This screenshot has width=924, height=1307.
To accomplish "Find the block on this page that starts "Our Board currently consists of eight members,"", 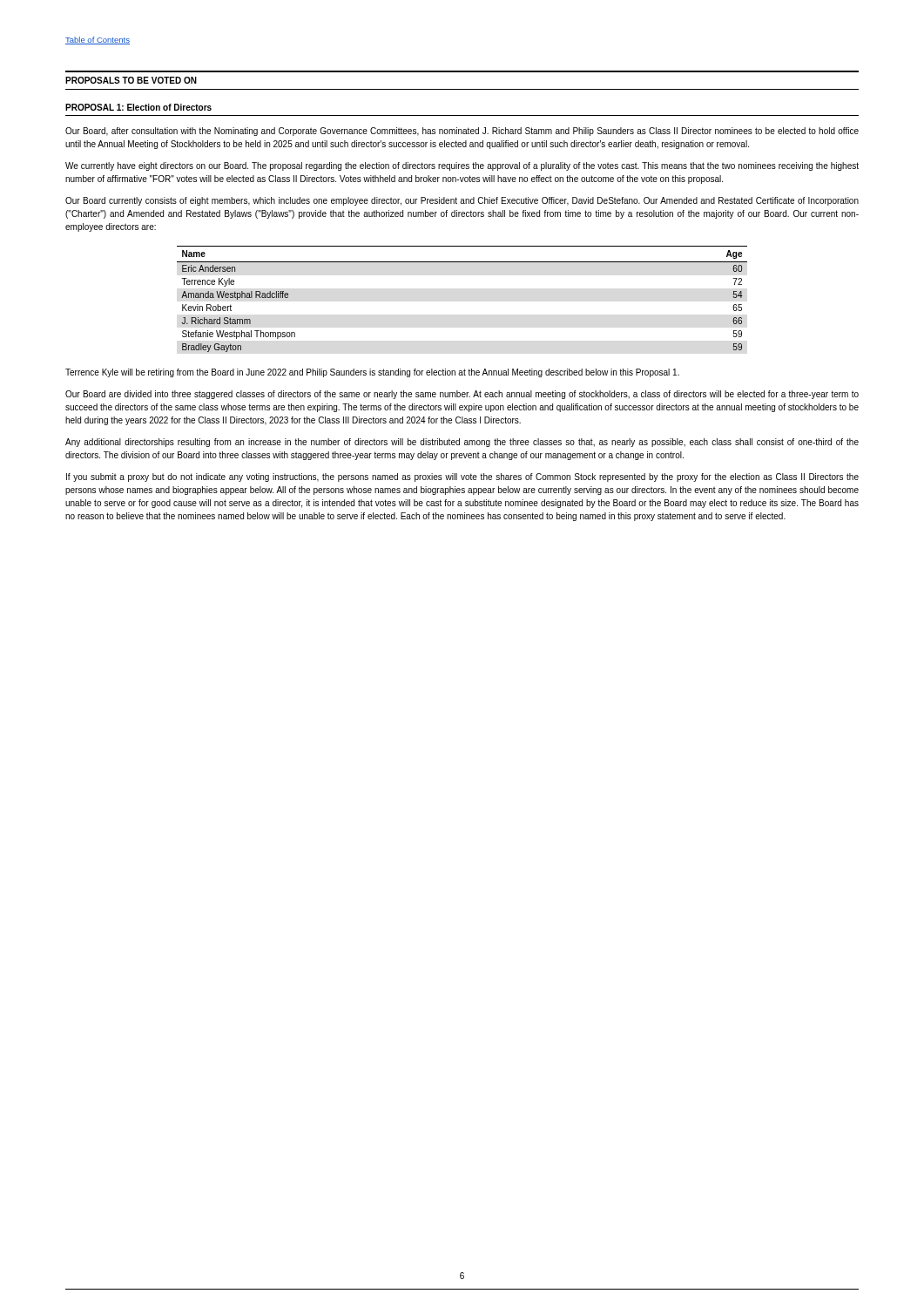I will pos(462,214).
